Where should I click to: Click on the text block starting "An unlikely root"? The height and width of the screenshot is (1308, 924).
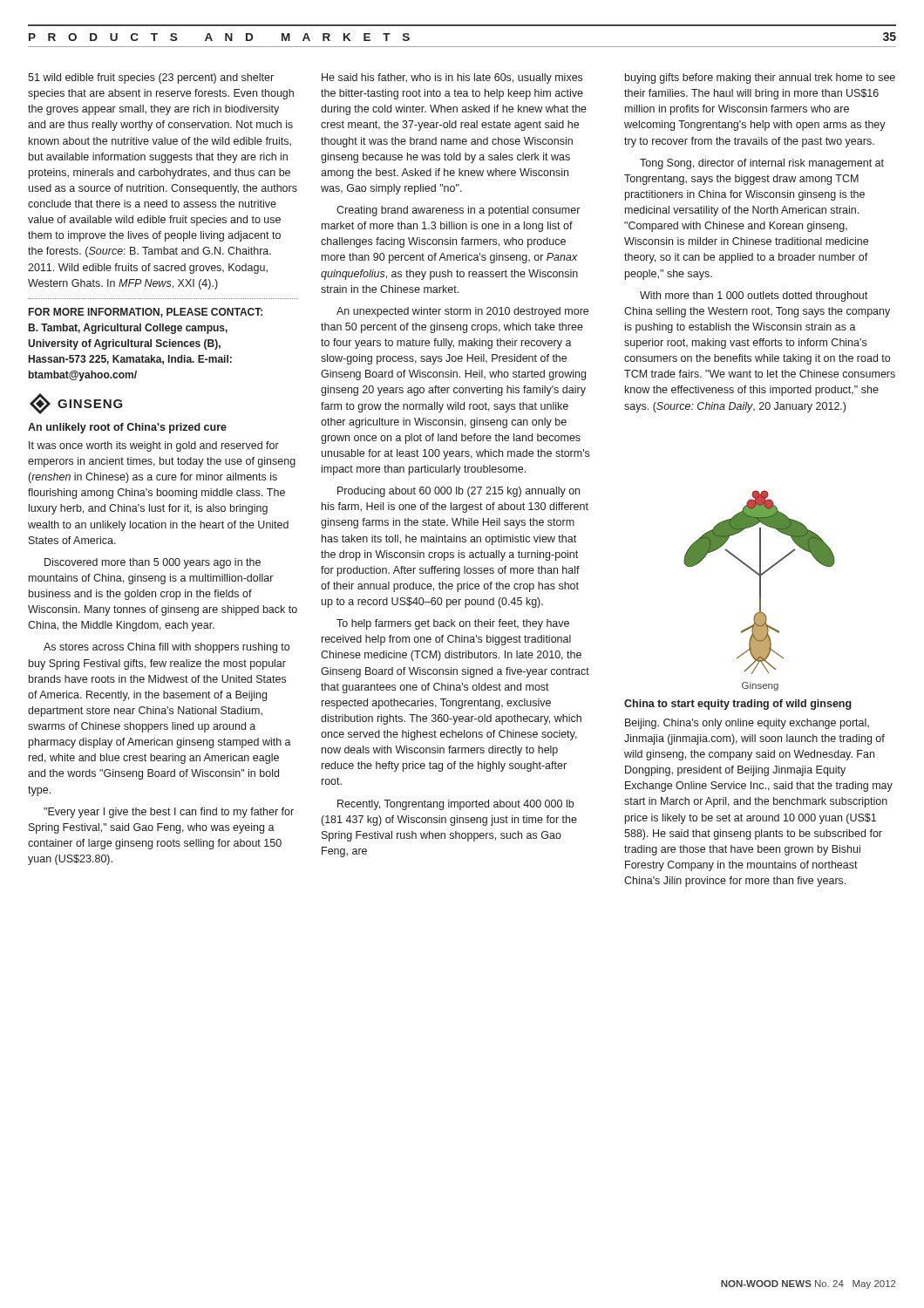coord(163,427)
